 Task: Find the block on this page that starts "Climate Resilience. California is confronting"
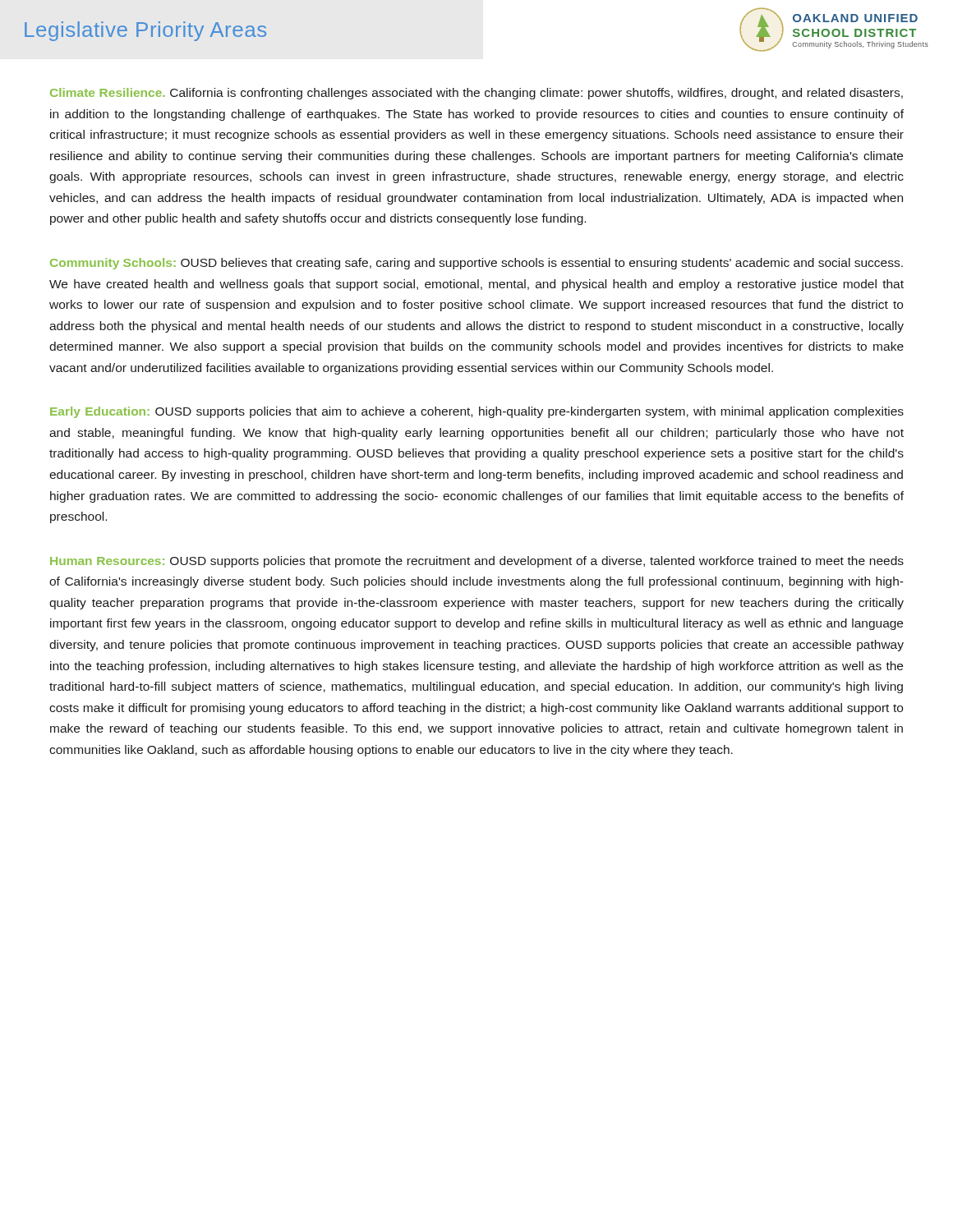[476, 155]
